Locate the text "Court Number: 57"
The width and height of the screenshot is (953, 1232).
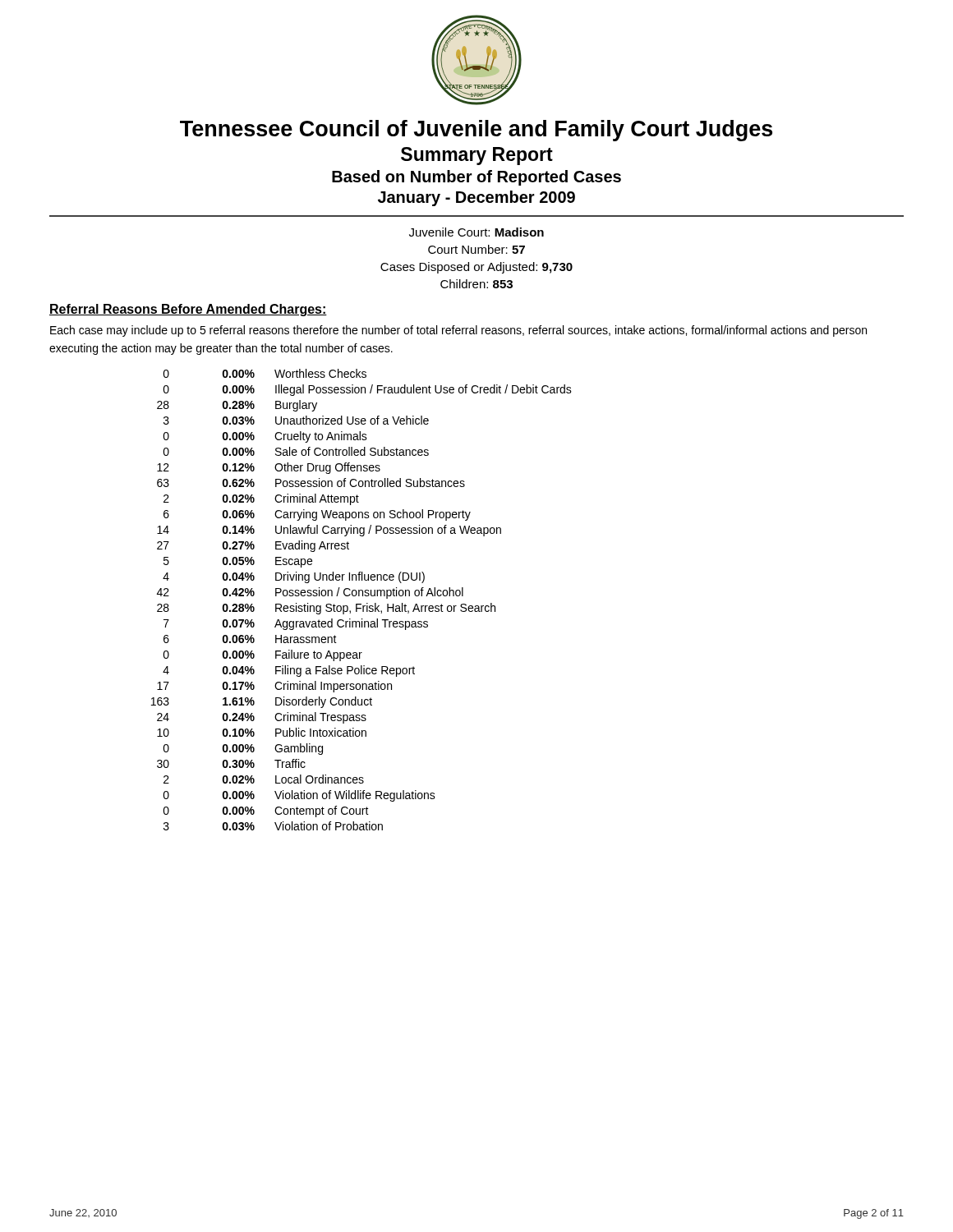coord(476,249)
